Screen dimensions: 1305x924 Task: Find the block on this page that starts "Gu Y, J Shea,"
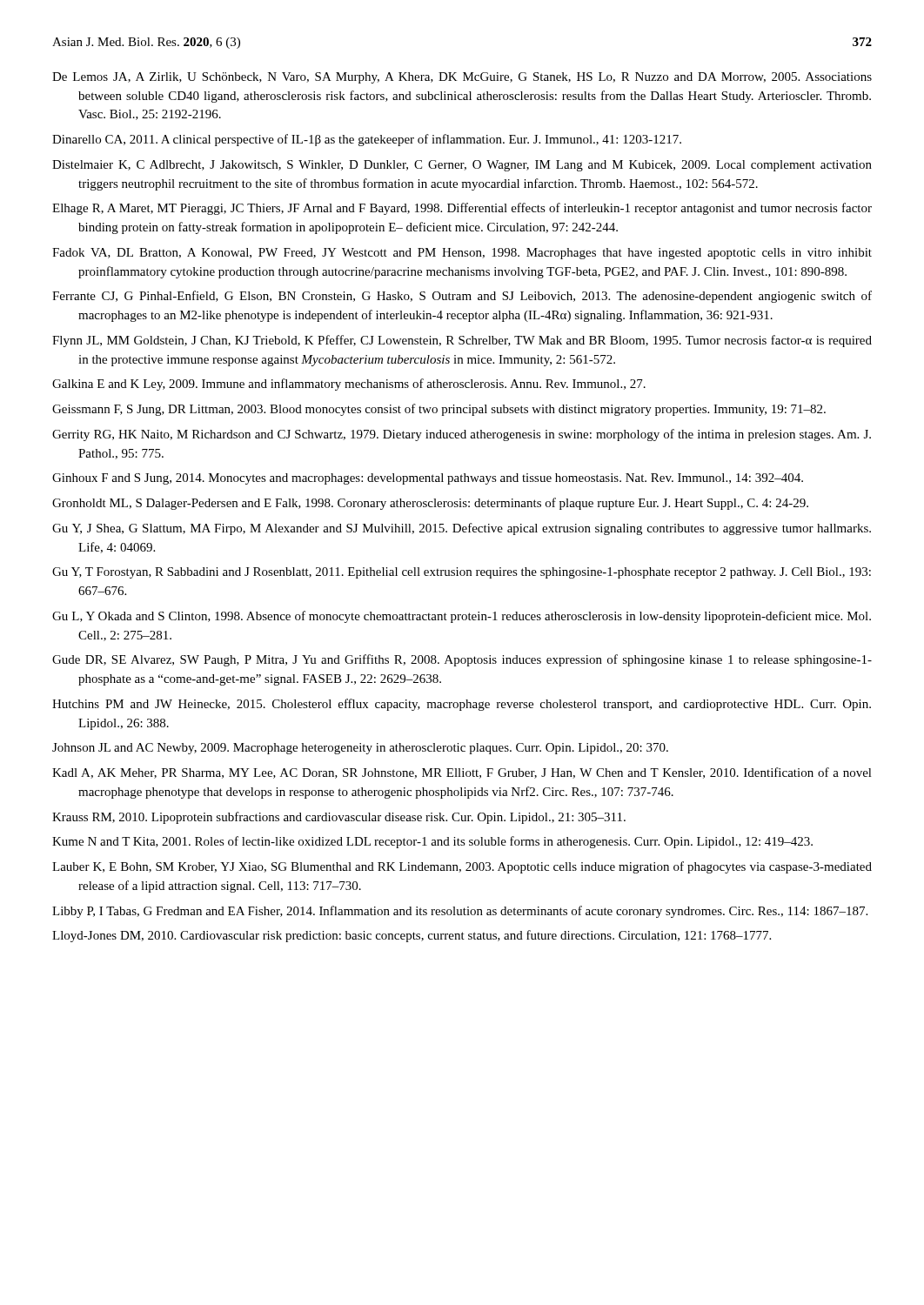(462, 537)
